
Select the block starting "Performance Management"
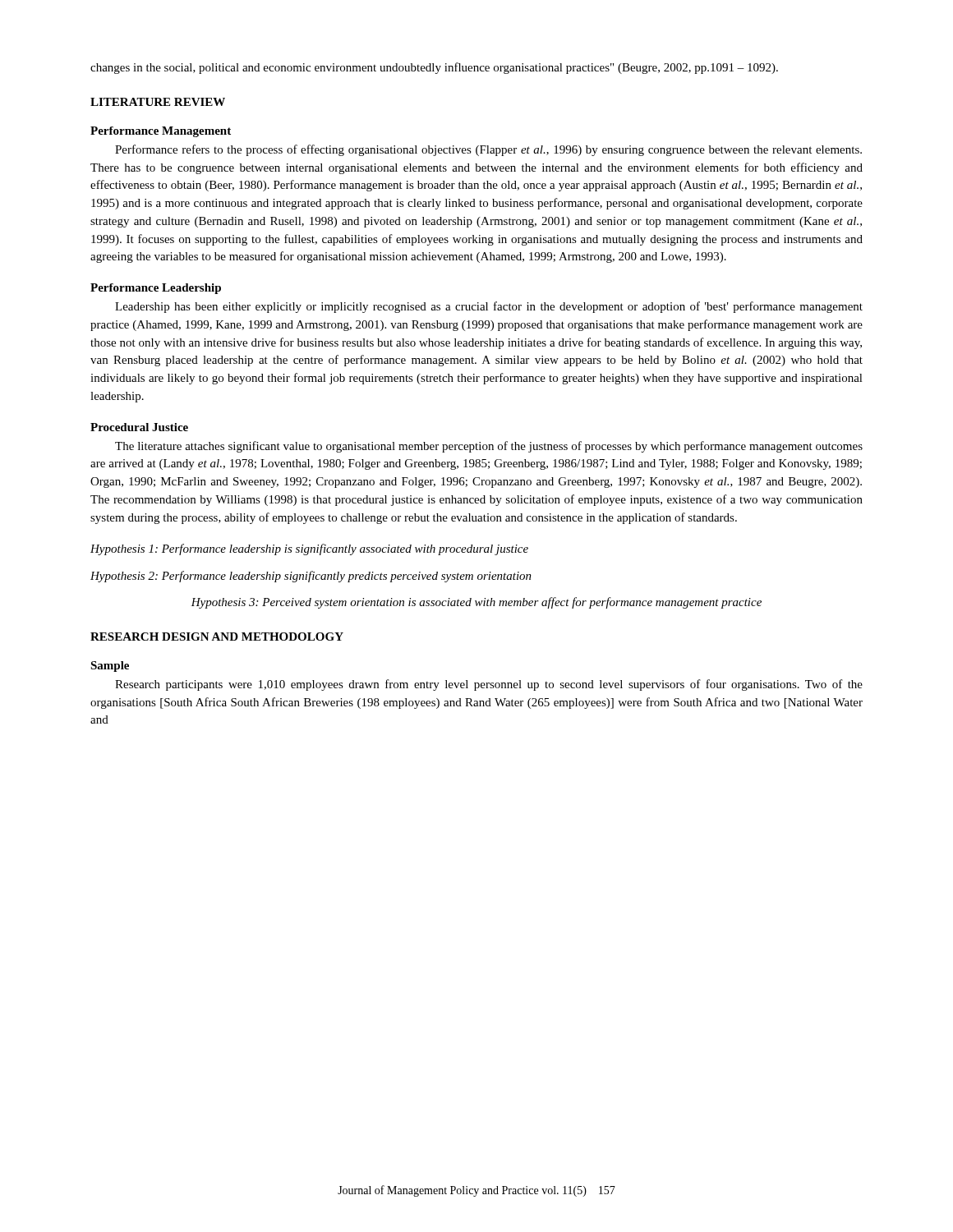coord(161,130)
